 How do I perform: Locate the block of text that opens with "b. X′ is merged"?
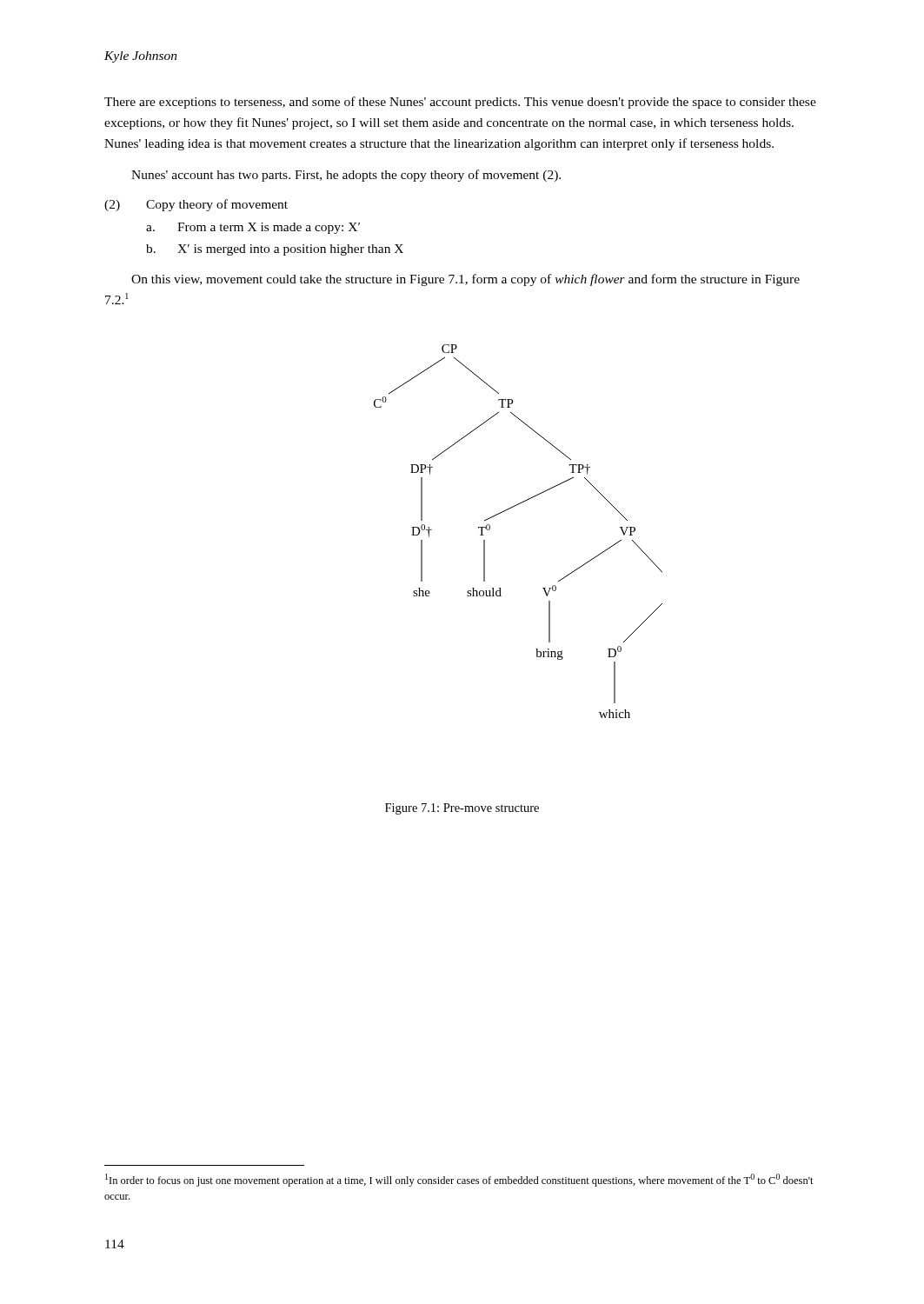pyautogui.click(x=275, y=249)
